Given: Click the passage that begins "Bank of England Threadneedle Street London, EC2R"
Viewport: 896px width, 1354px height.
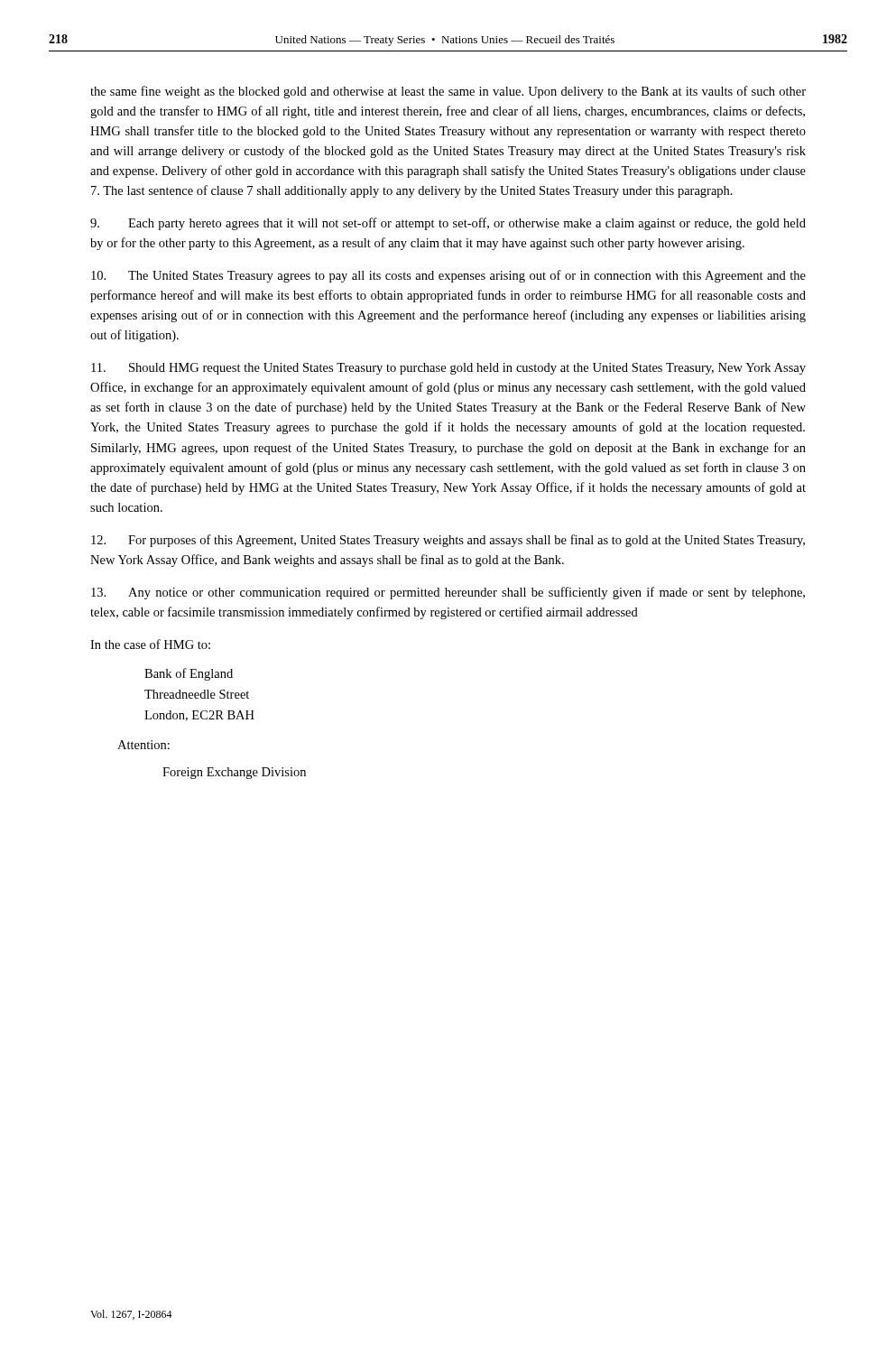Looking at the screenshot, I should point(199,694).
